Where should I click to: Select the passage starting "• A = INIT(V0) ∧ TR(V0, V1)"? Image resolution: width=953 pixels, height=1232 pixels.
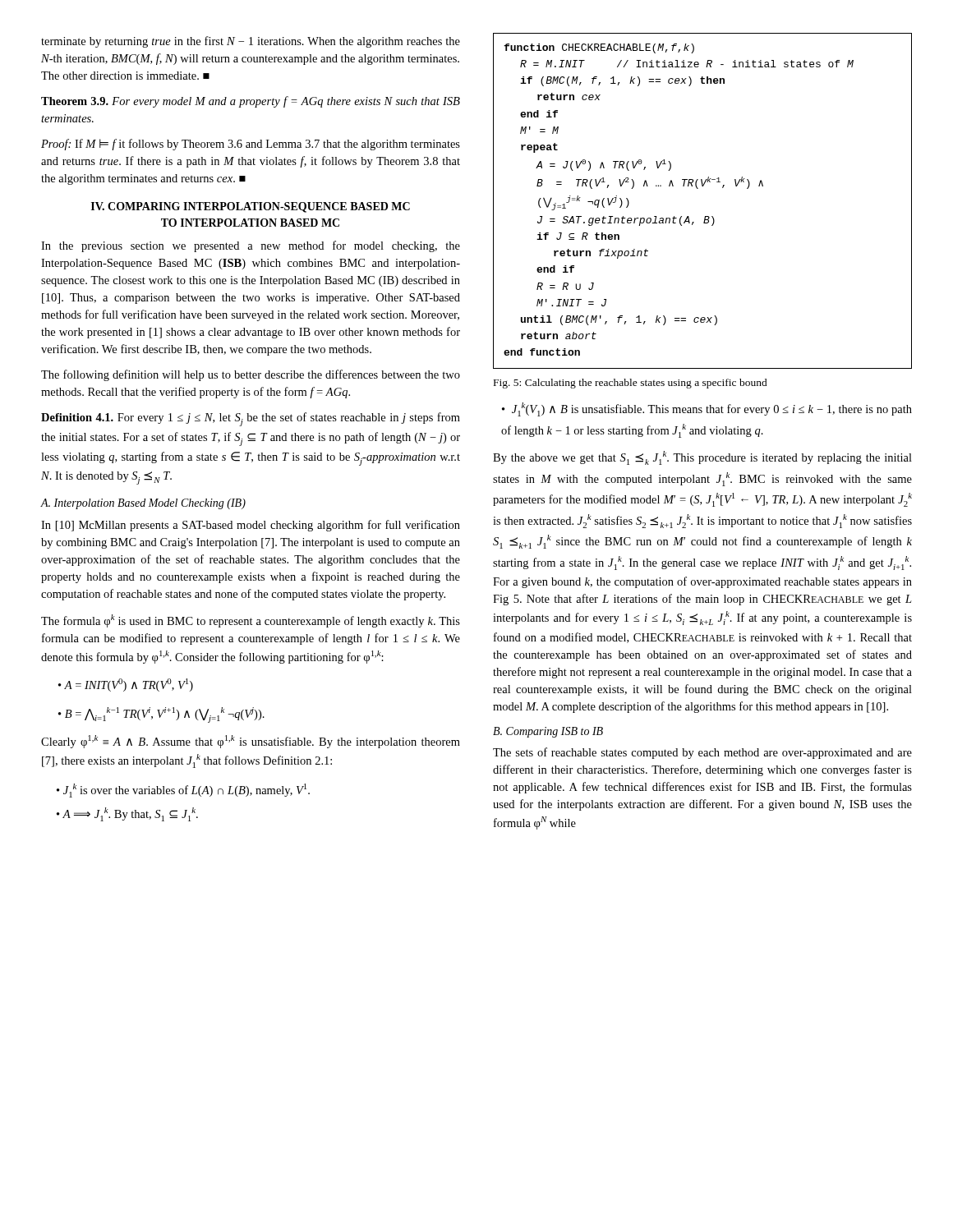coord(125,684)
